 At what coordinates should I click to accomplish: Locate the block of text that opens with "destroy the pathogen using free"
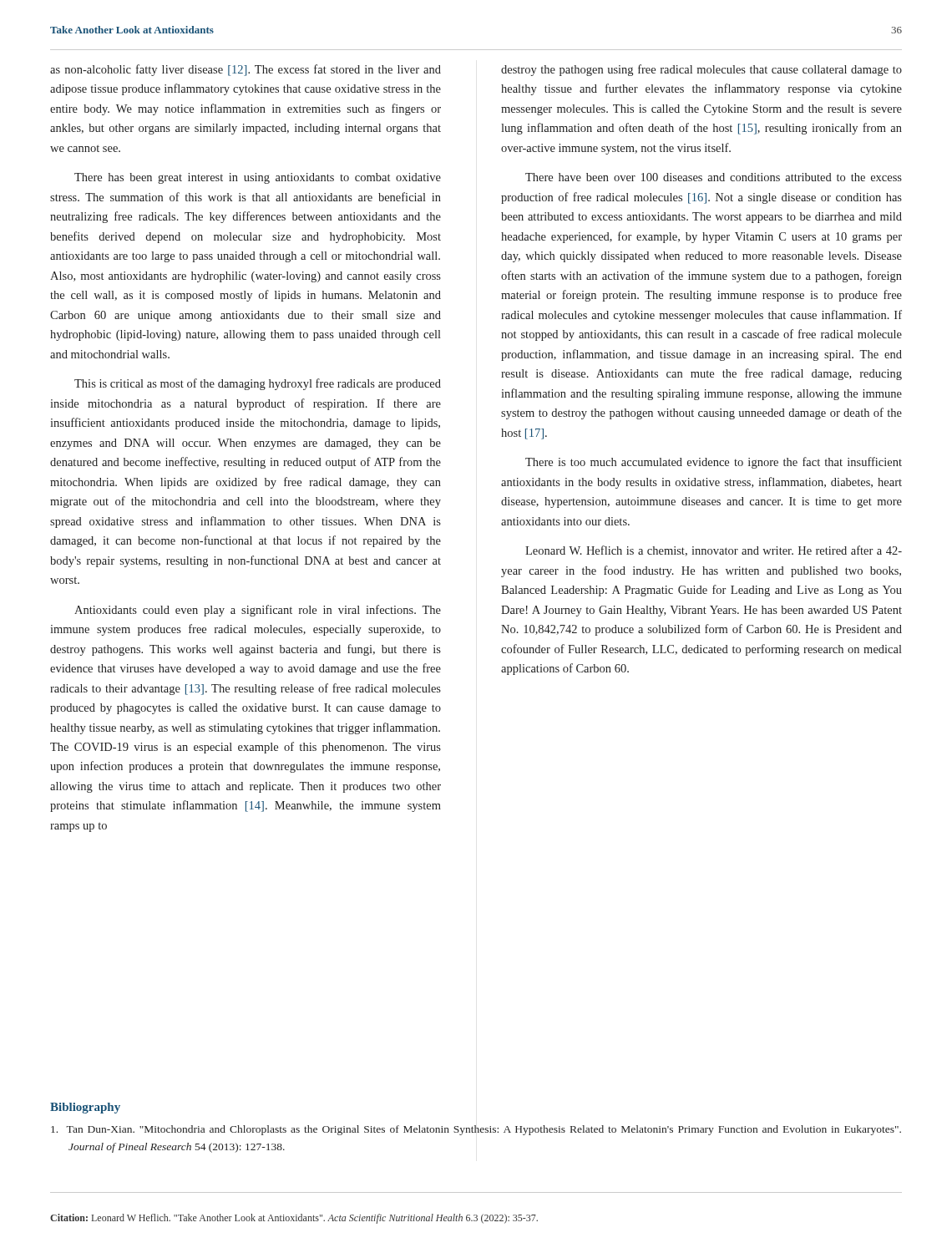click(x=701, y=109)
